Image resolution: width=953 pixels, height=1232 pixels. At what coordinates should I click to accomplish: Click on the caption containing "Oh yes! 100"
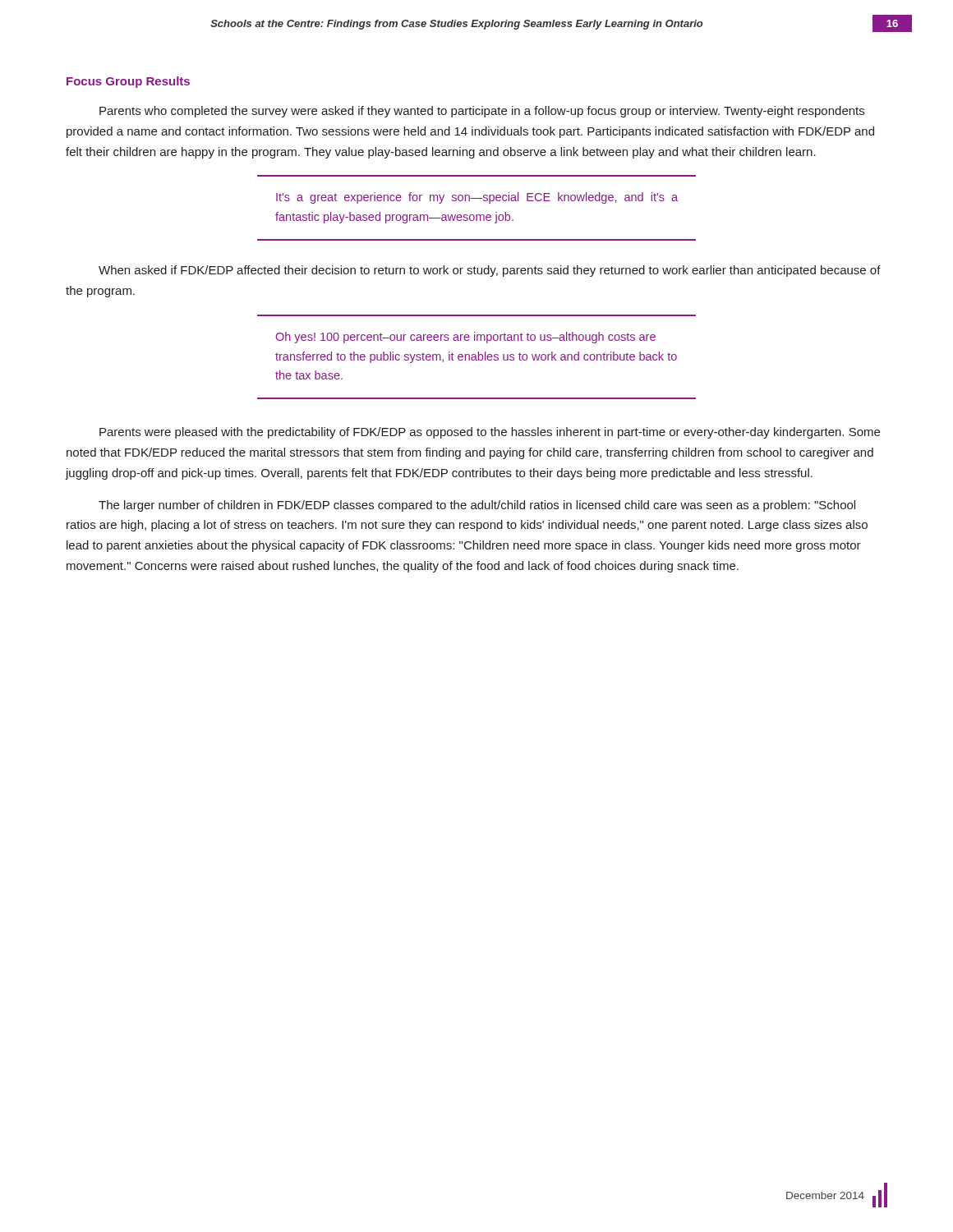click(x=476, y=356)
